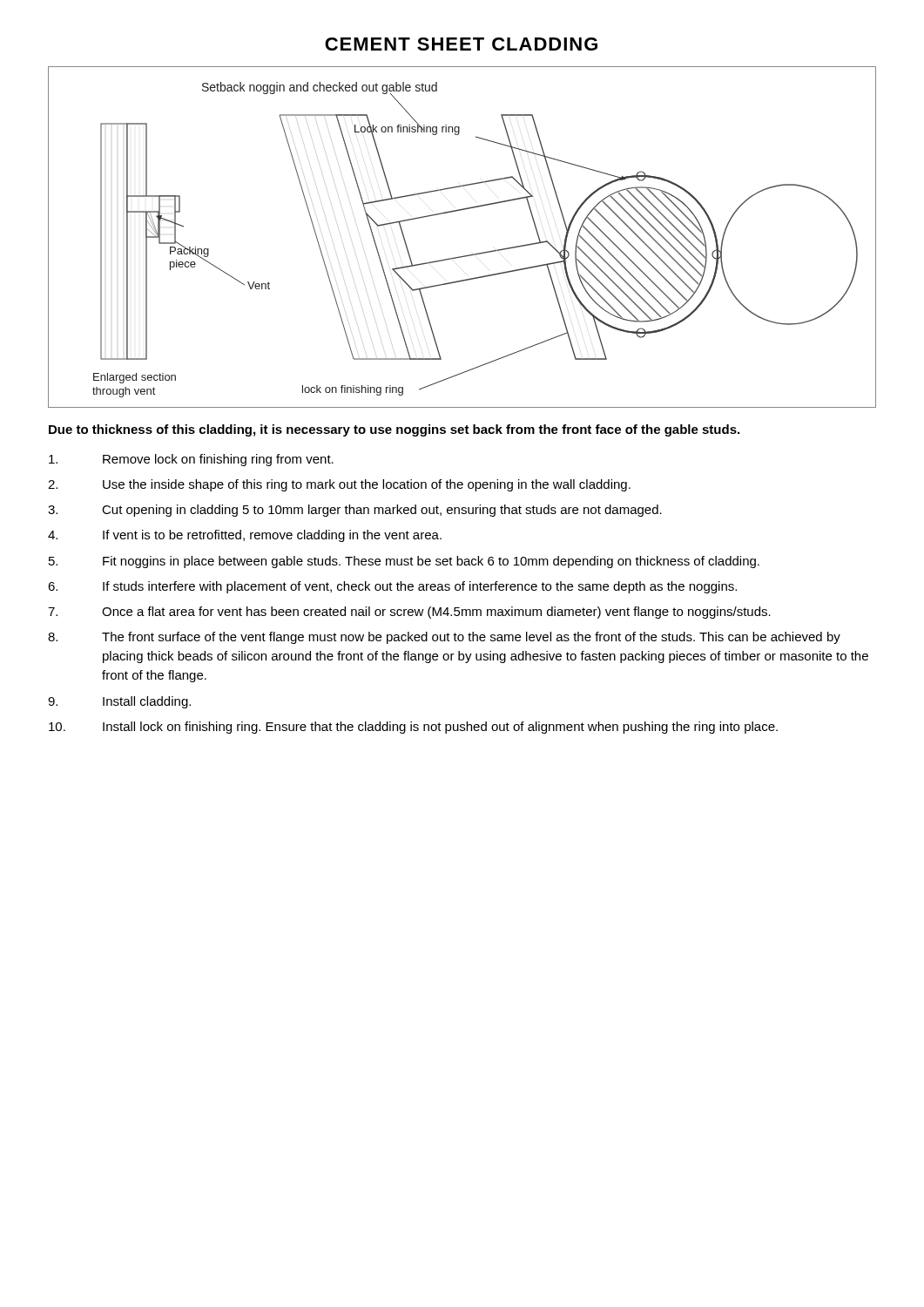Find the list item containing "9. Install cladding."
Screen dimensions: 1307x924
pyautogui.click(x=119, y=702)
